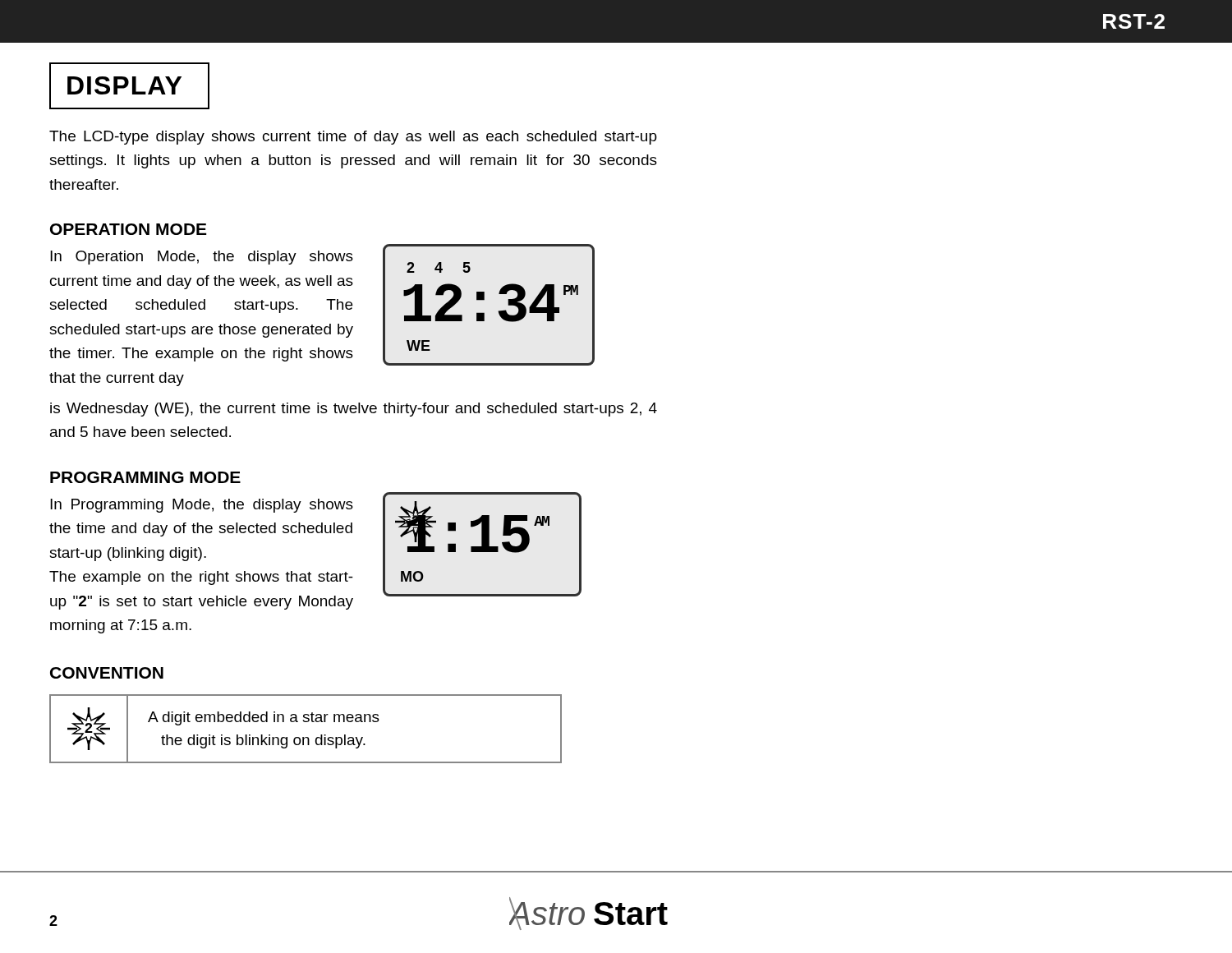
Task: Point to the block beginning "The LCD-type display shows current"
Action: [x=353, y=160]
